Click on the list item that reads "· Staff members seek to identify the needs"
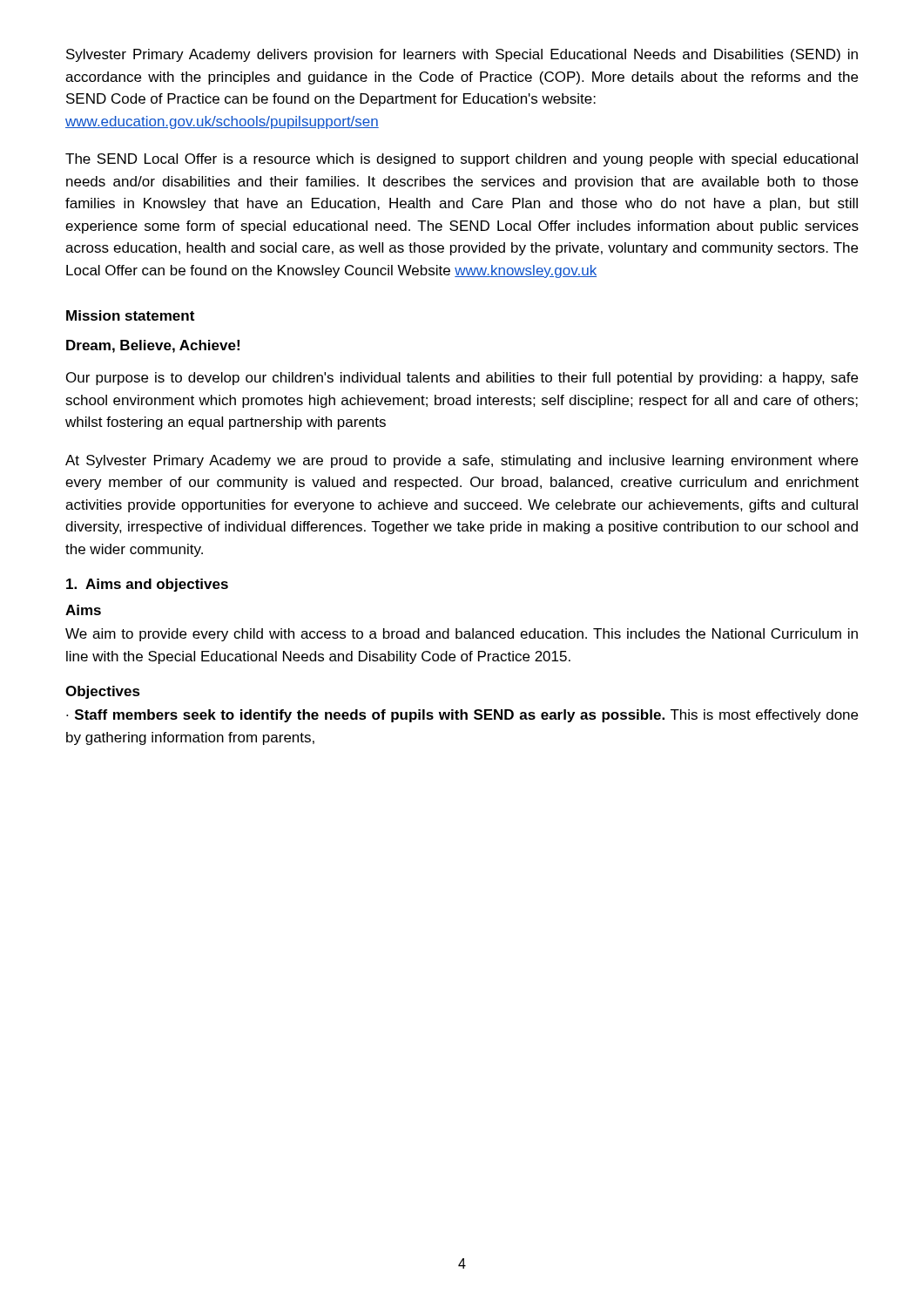Viewport: 924px width, 1307px height. click(462, 726)
